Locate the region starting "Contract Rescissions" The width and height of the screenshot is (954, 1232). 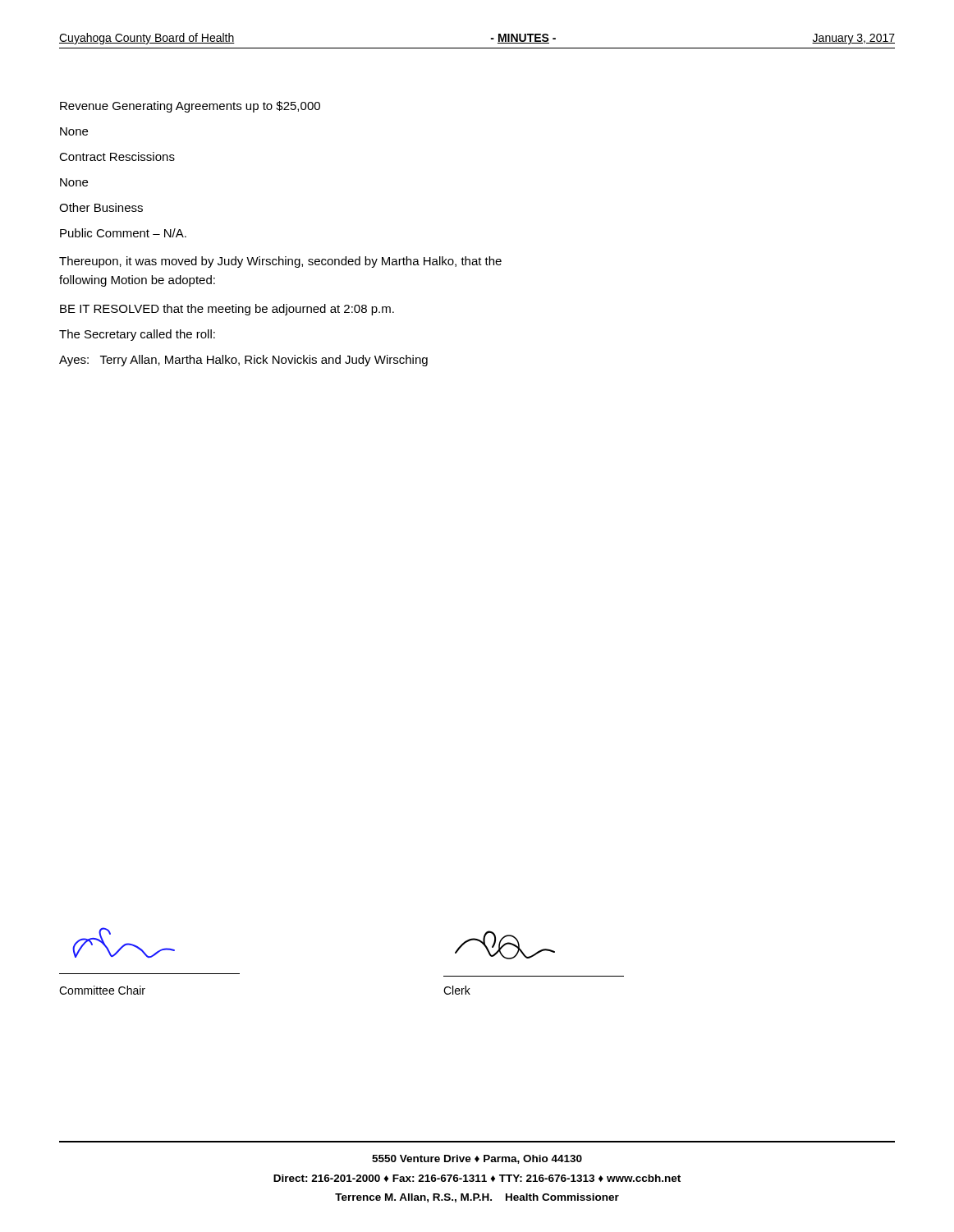pos(117,156)
